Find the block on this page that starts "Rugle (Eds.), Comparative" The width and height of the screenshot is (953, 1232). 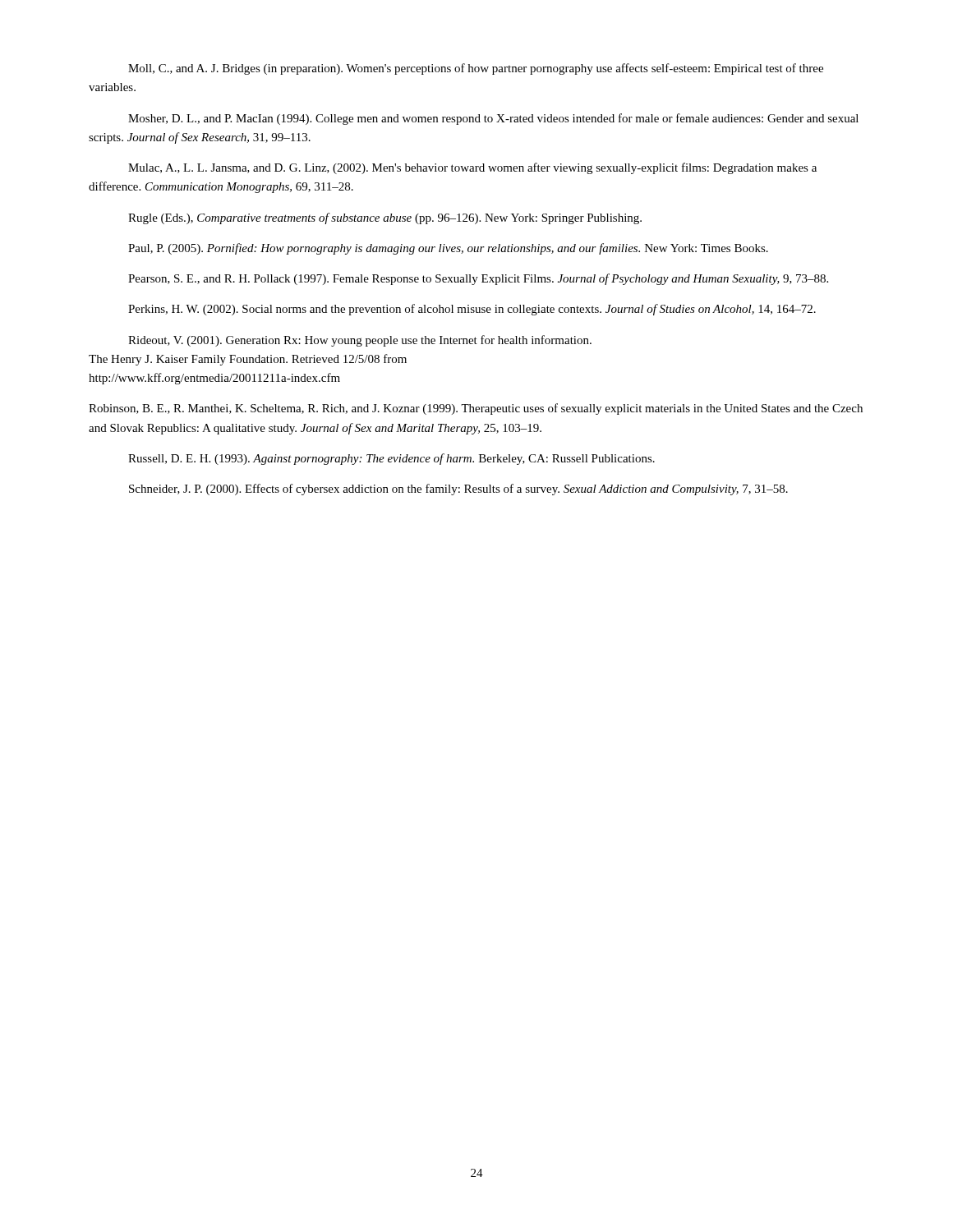point(476,218)
